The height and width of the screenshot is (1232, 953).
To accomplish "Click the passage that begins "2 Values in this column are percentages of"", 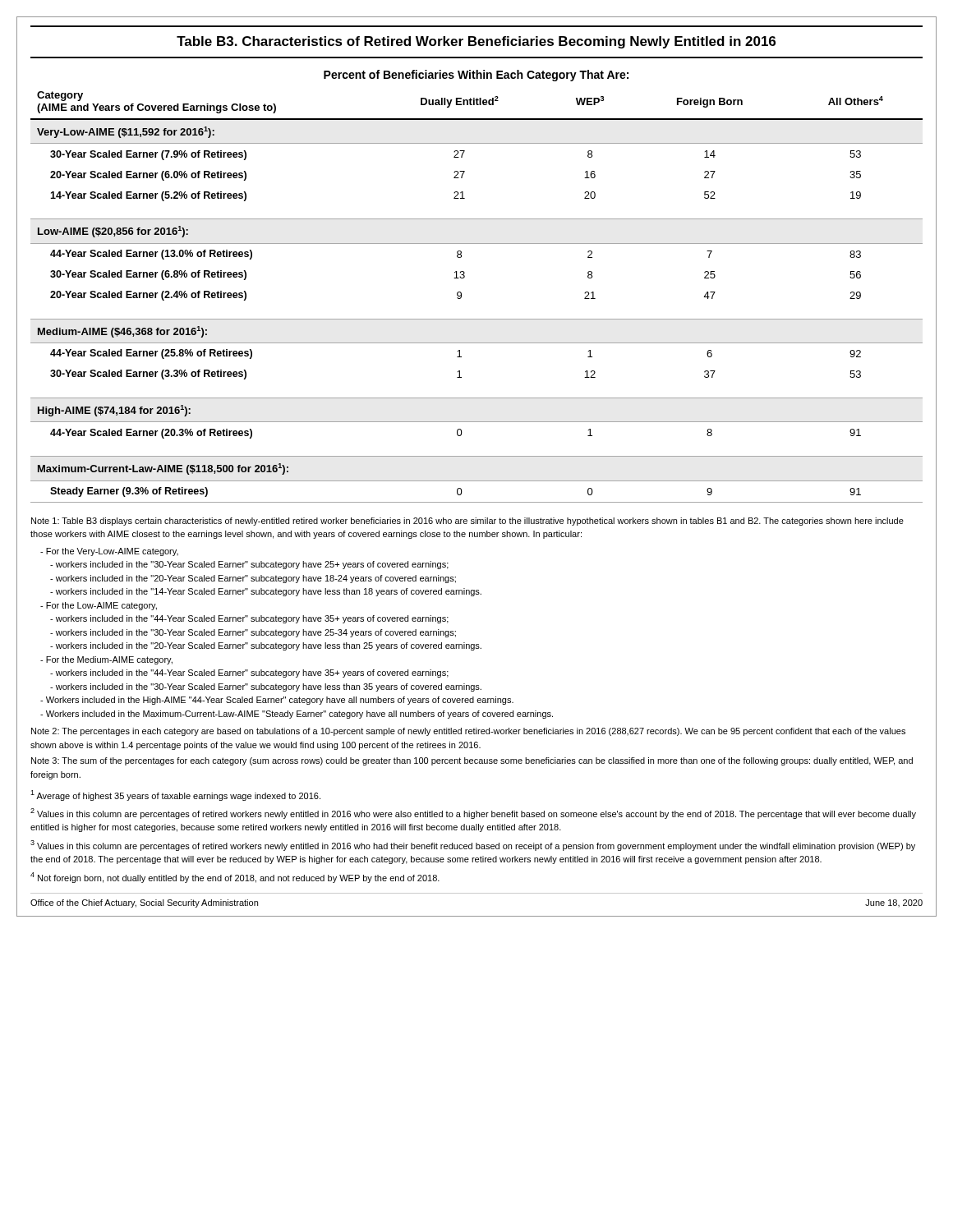I will 473,820.
